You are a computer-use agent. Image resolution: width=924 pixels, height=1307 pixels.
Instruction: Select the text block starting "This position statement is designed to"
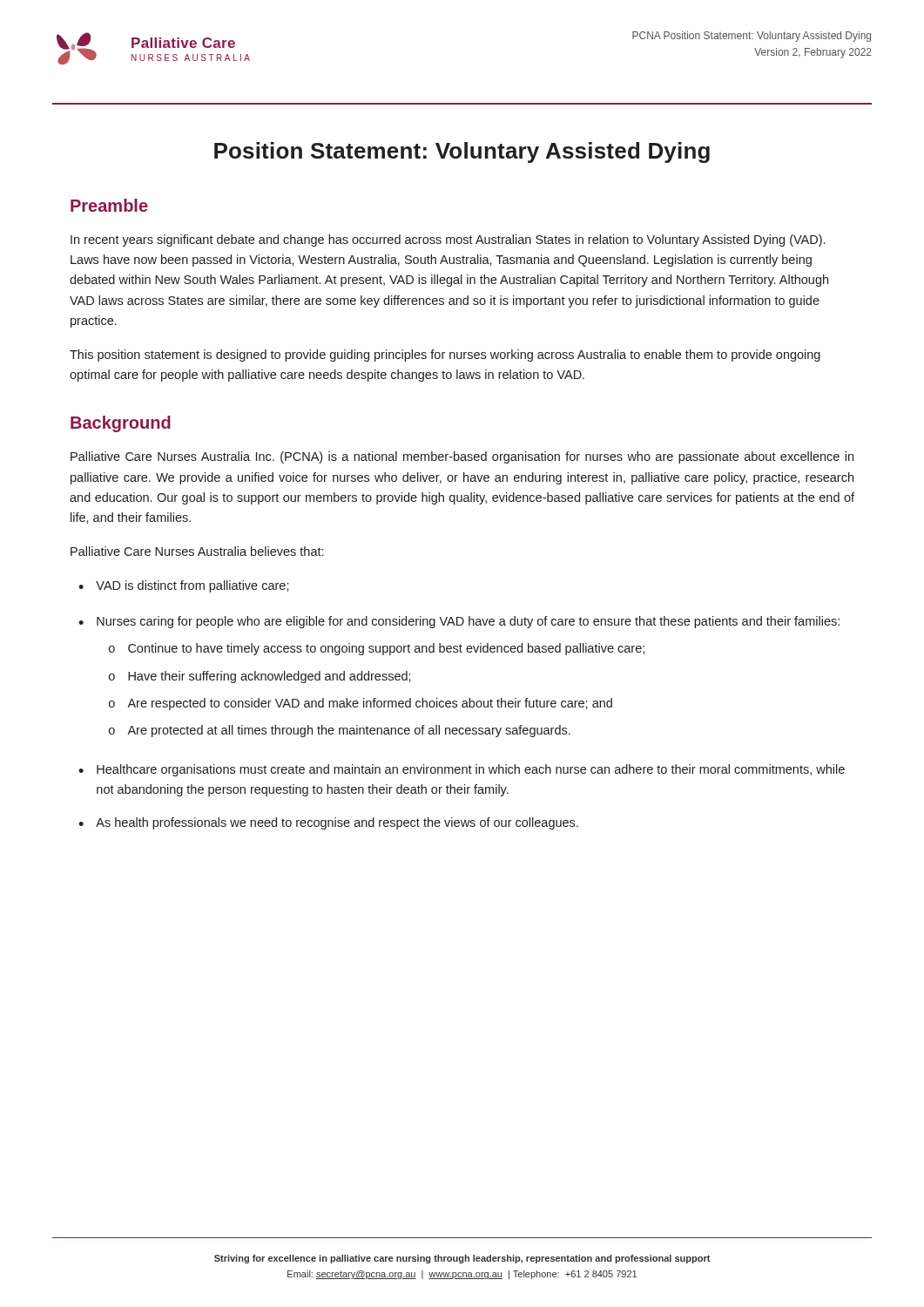tap(462, 365)
